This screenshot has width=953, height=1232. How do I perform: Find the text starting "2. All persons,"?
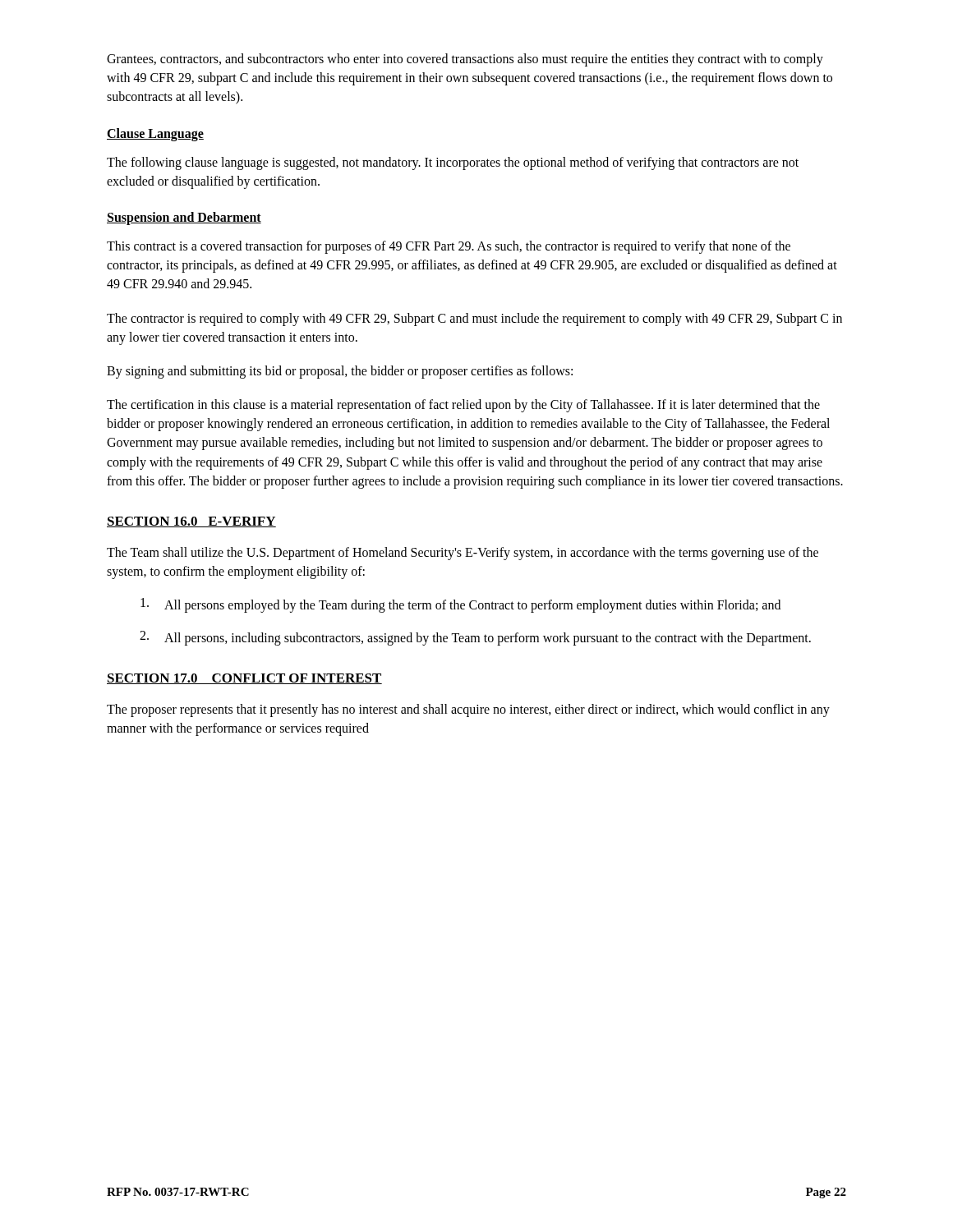pos(493,637)
